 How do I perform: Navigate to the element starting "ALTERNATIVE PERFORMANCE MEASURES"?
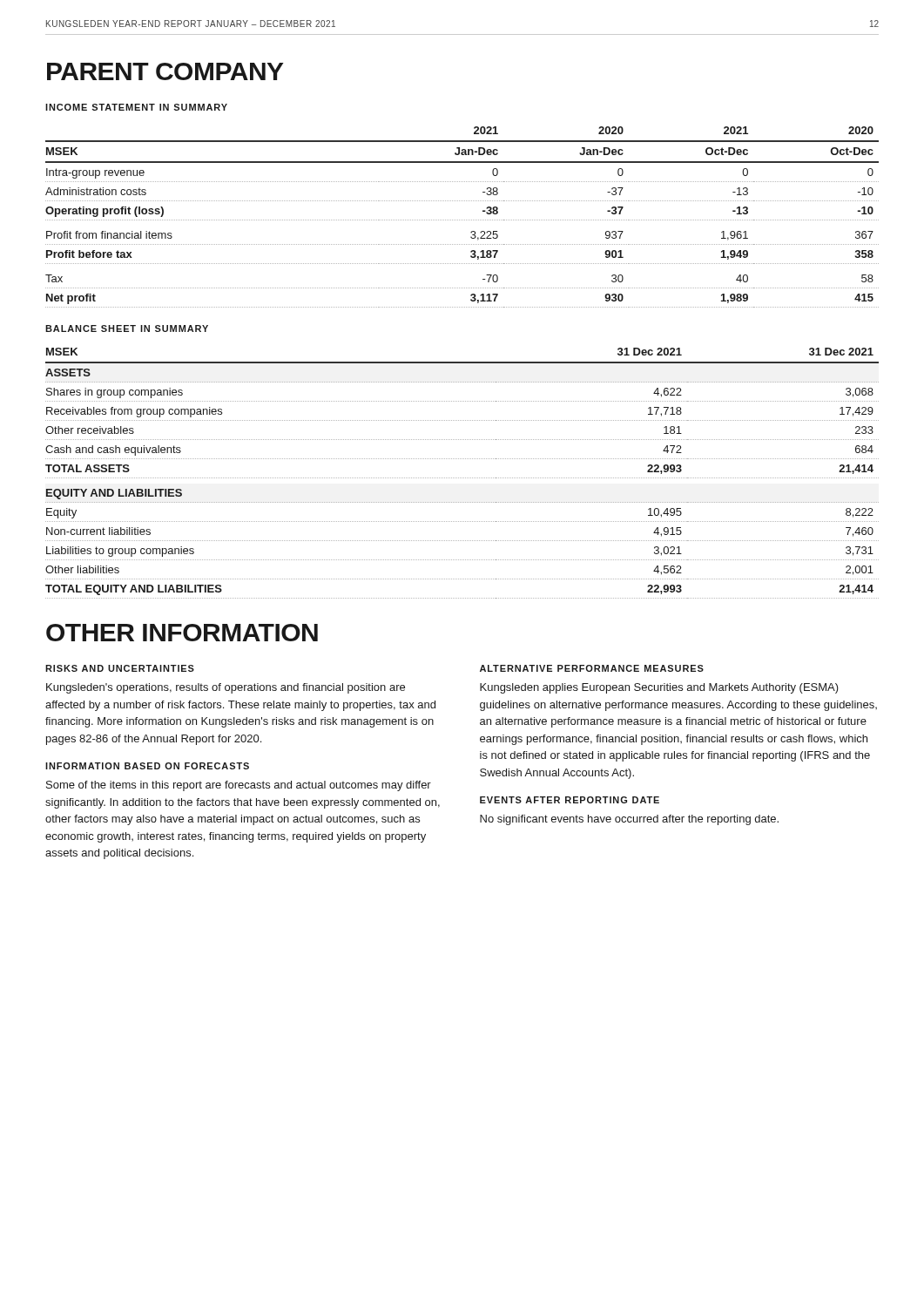coord(592,668)
